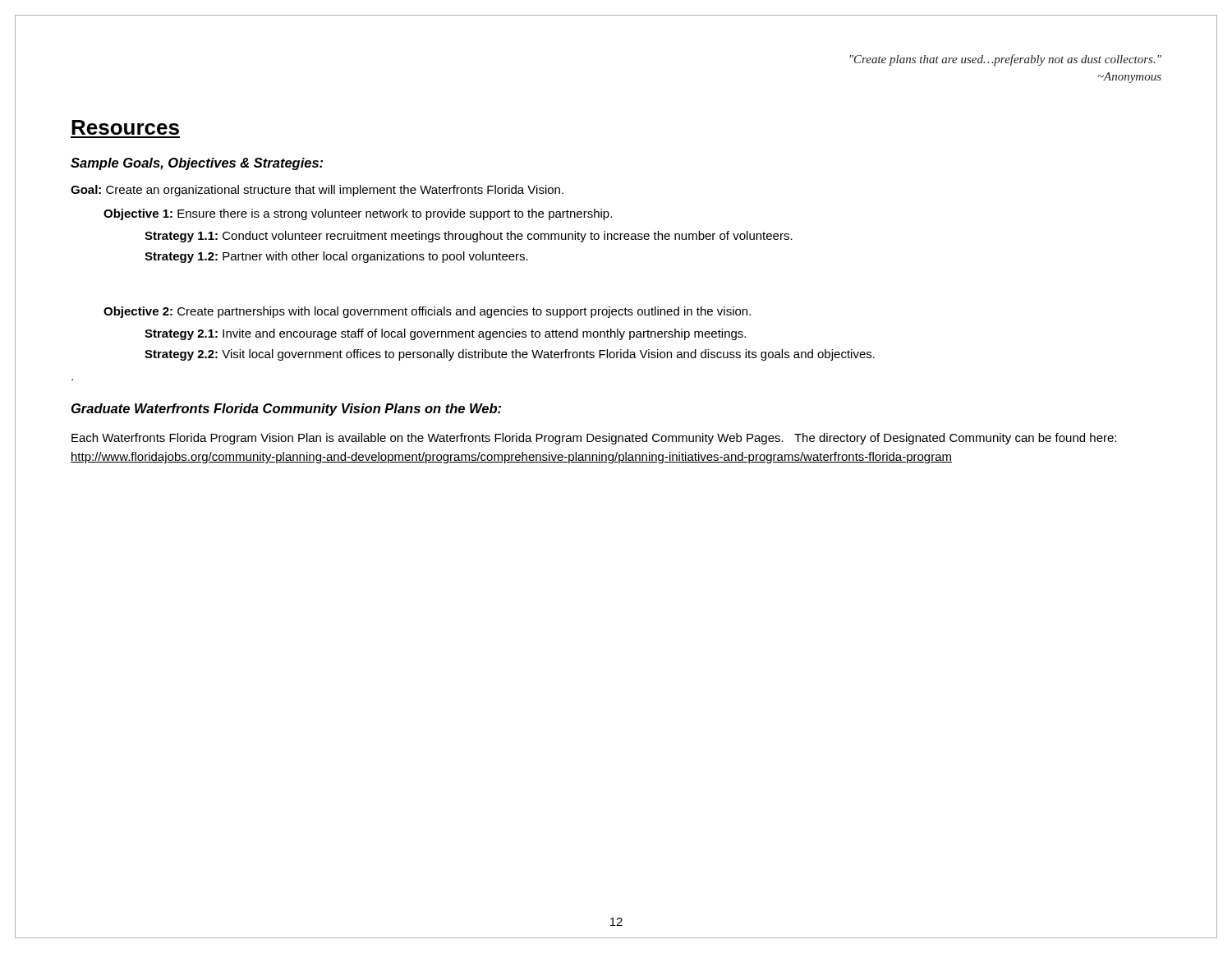Locate the element starting "Each Waterfronts Florida Program Vision Plan"
Image resolution: width=1232 pixels, height=953 pixels.
[594, 447]
